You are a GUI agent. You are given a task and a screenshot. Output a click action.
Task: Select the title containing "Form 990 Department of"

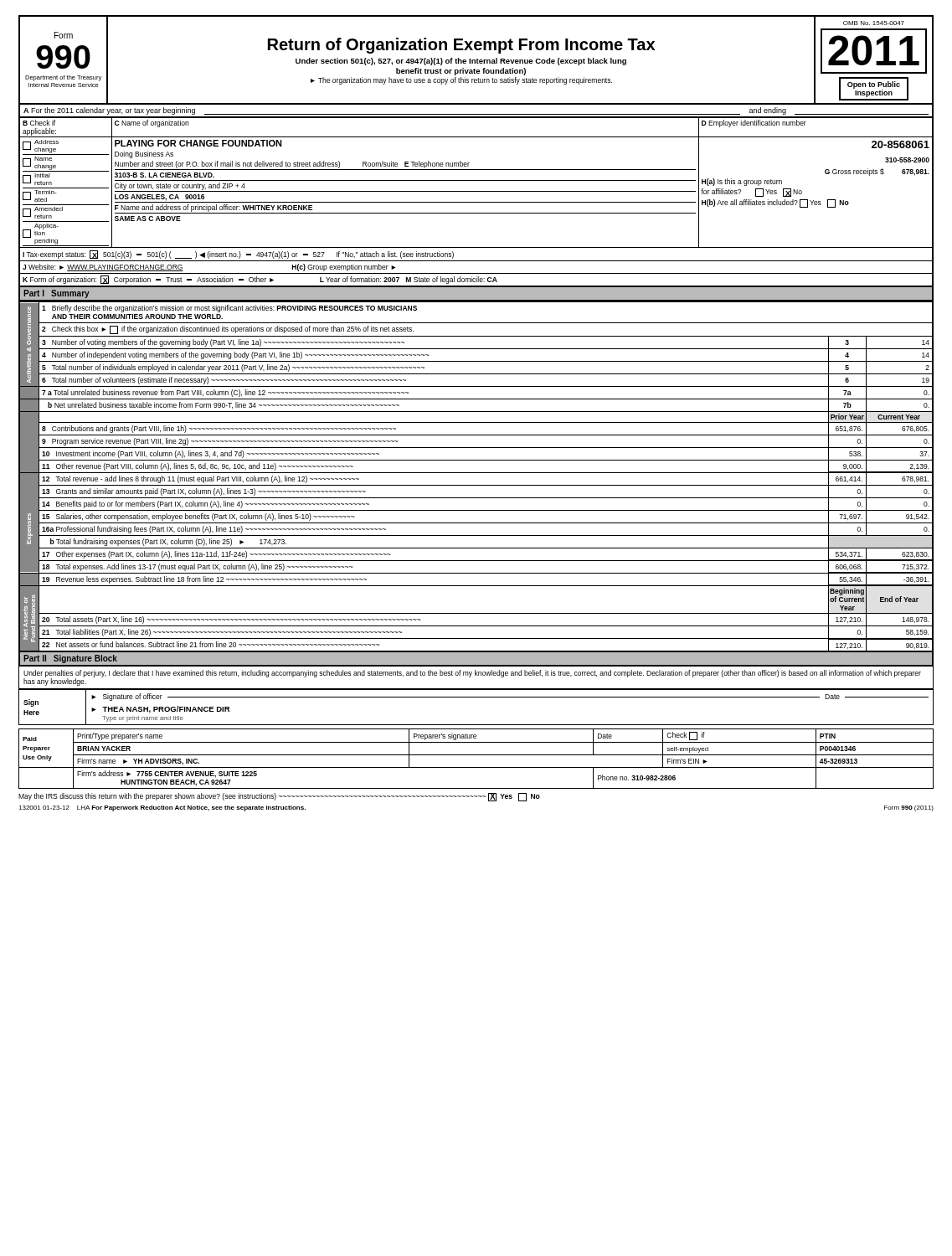coord(476,60)
